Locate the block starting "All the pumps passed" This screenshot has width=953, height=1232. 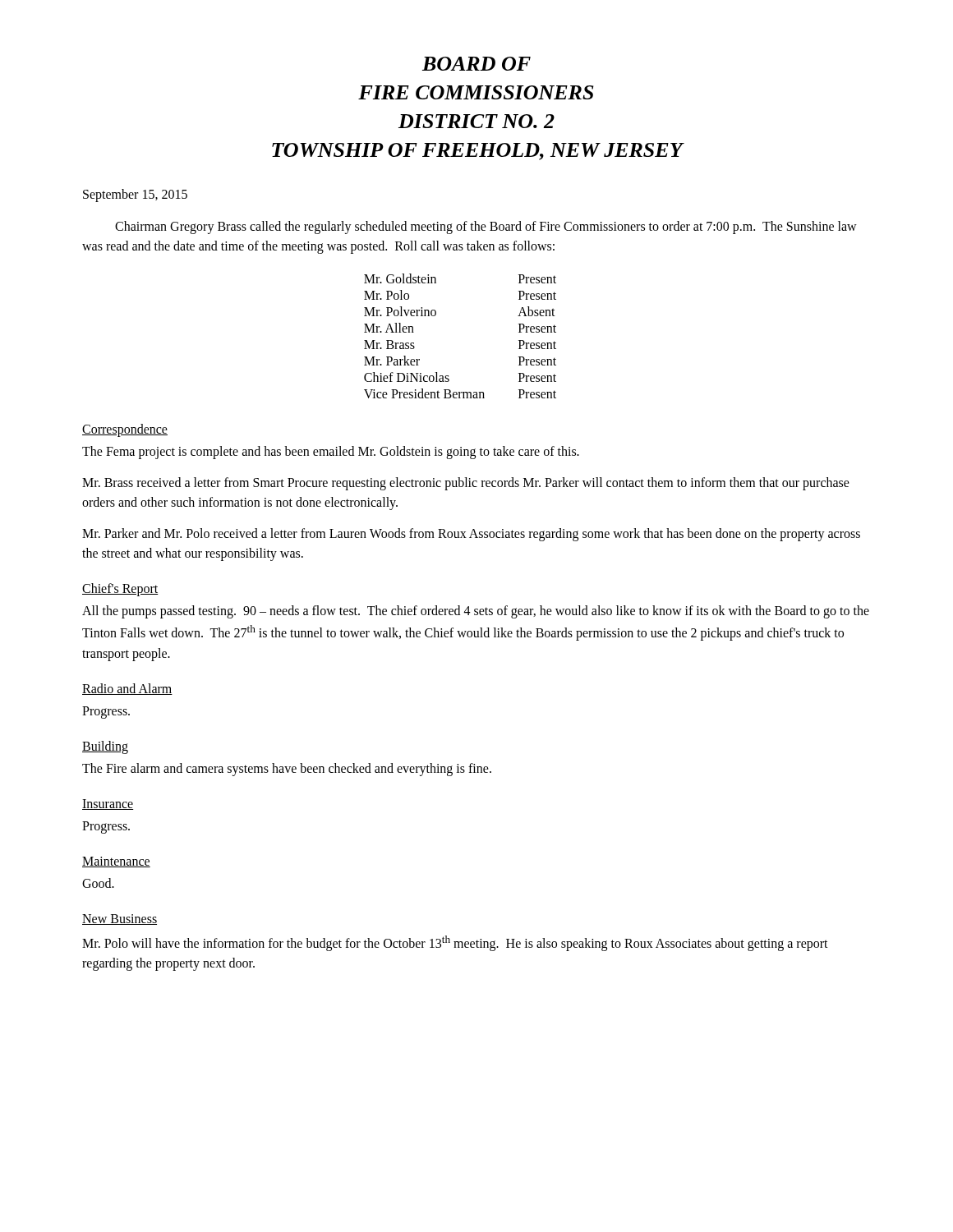click(476, 632)
